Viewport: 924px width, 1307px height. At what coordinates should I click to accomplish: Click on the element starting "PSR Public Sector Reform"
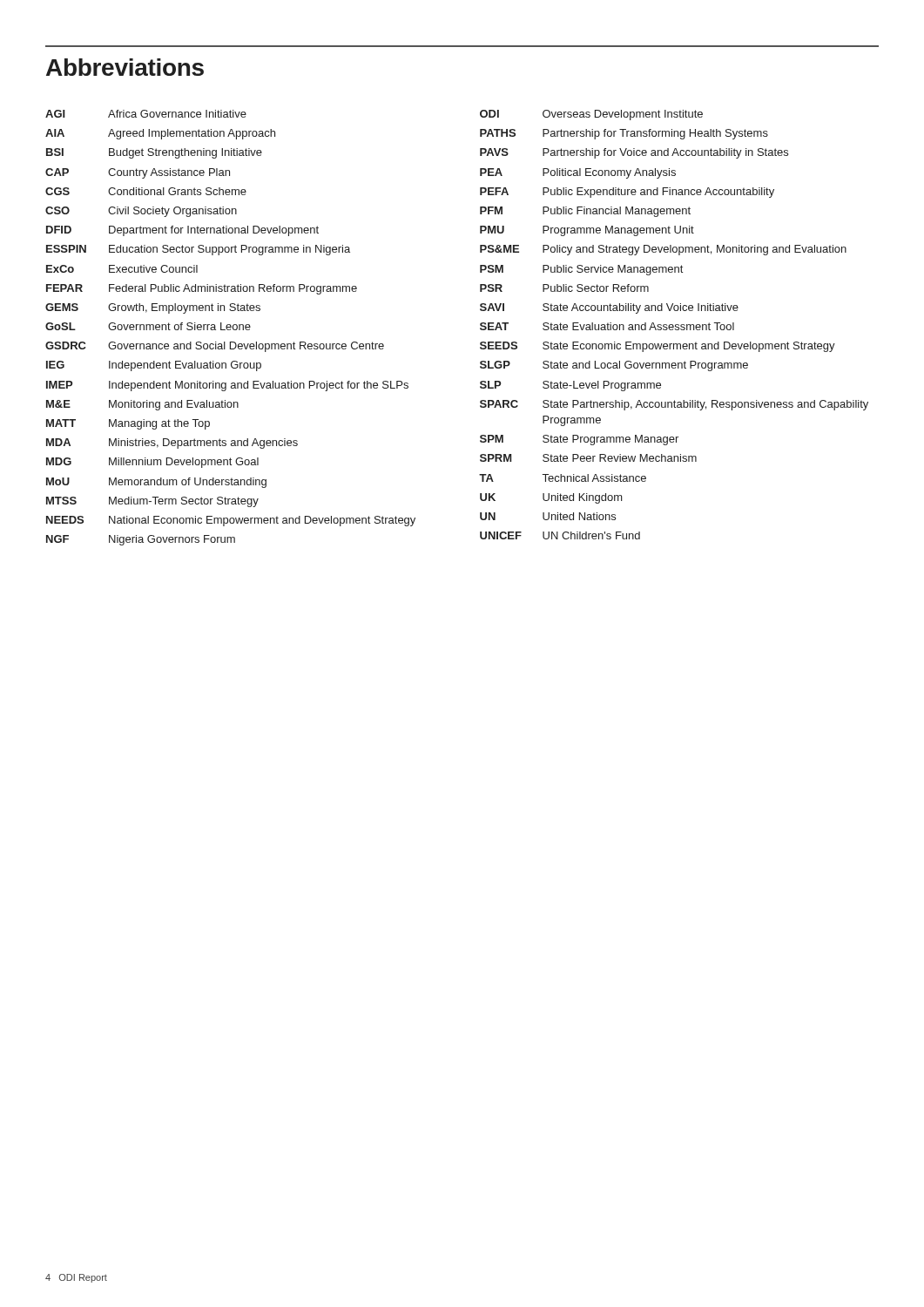(564, 288)
